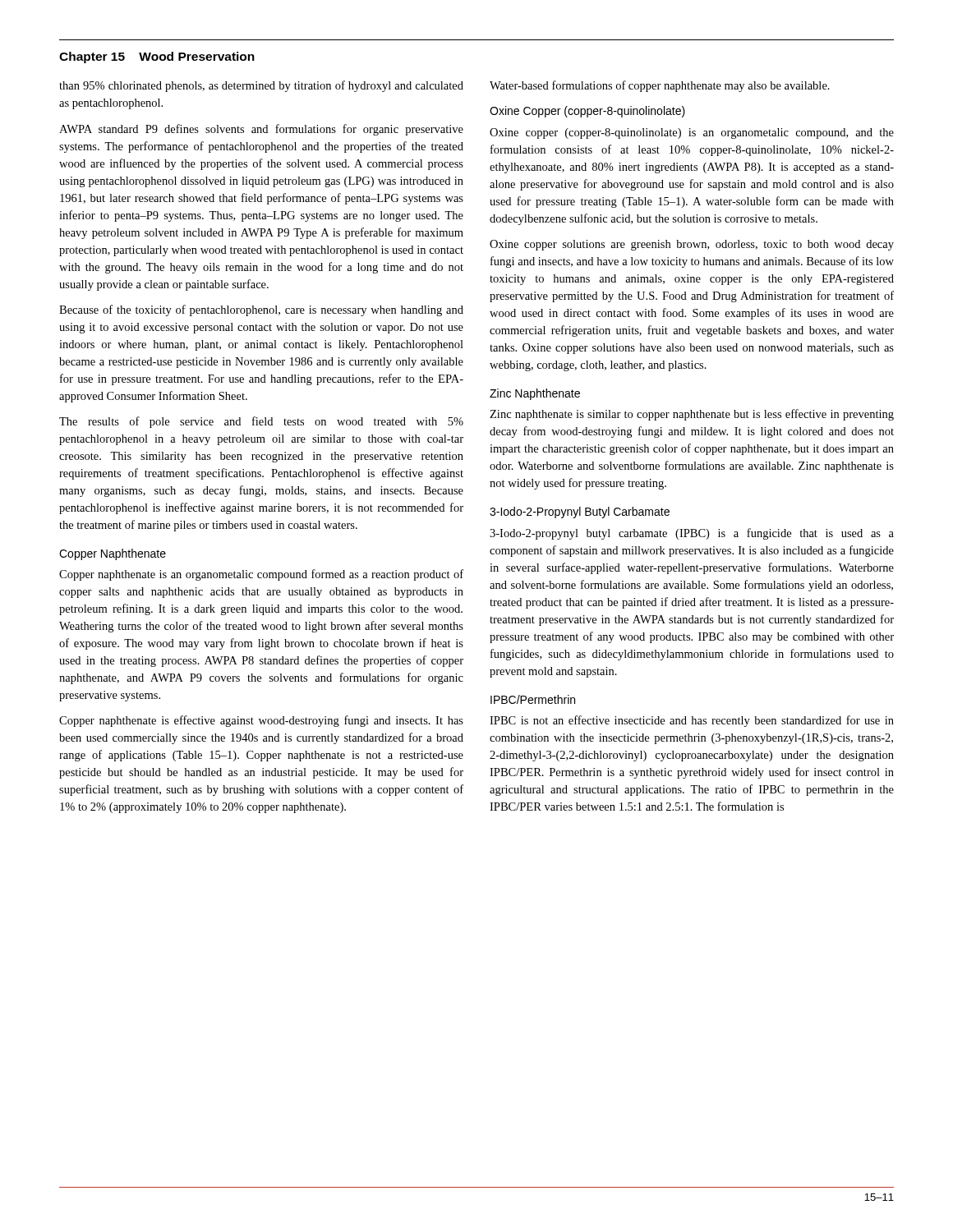Find the passage starting "Copper naphthenate is an"

[261, 635]
